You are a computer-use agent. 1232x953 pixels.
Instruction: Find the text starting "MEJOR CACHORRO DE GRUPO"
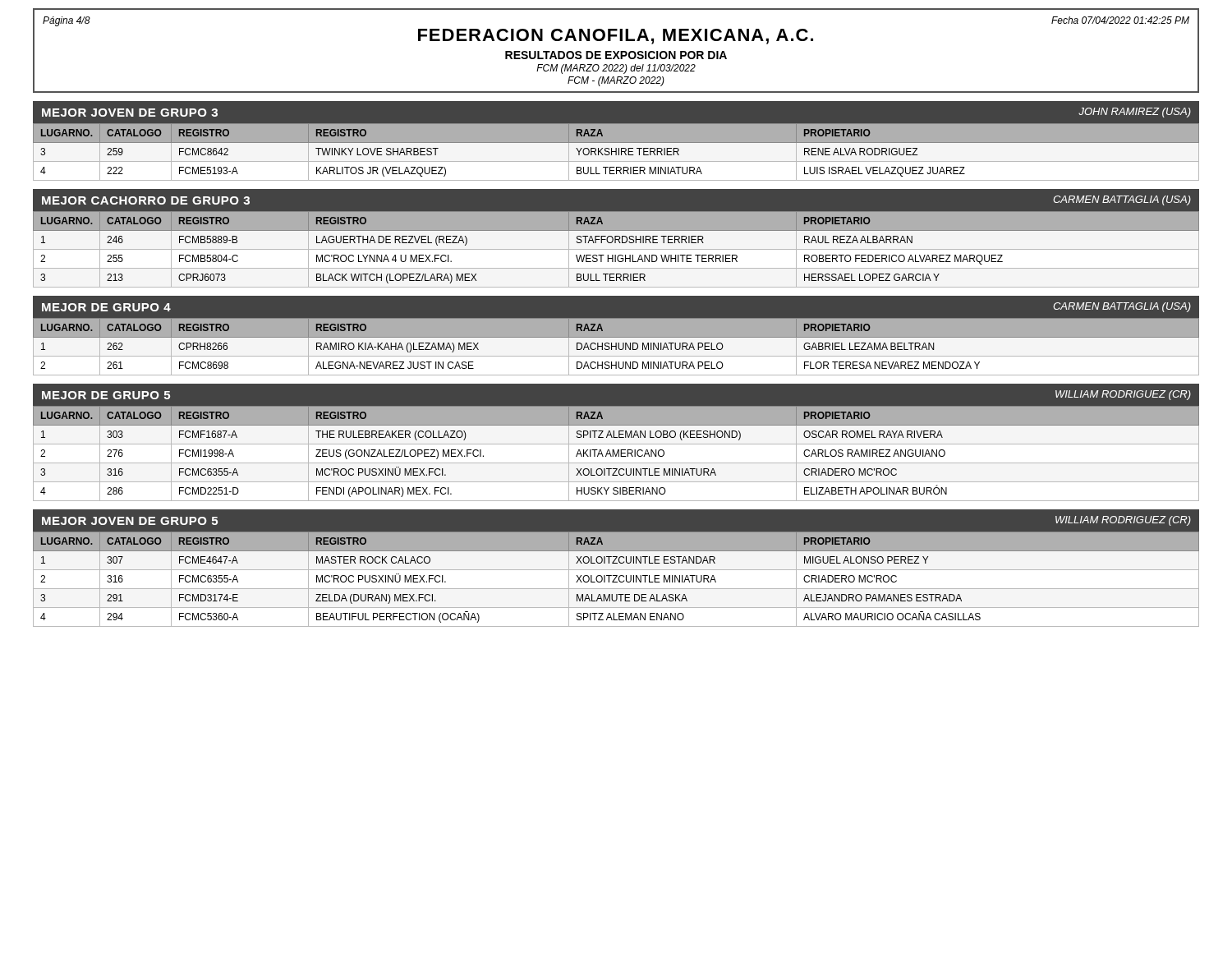click(616, 200)
